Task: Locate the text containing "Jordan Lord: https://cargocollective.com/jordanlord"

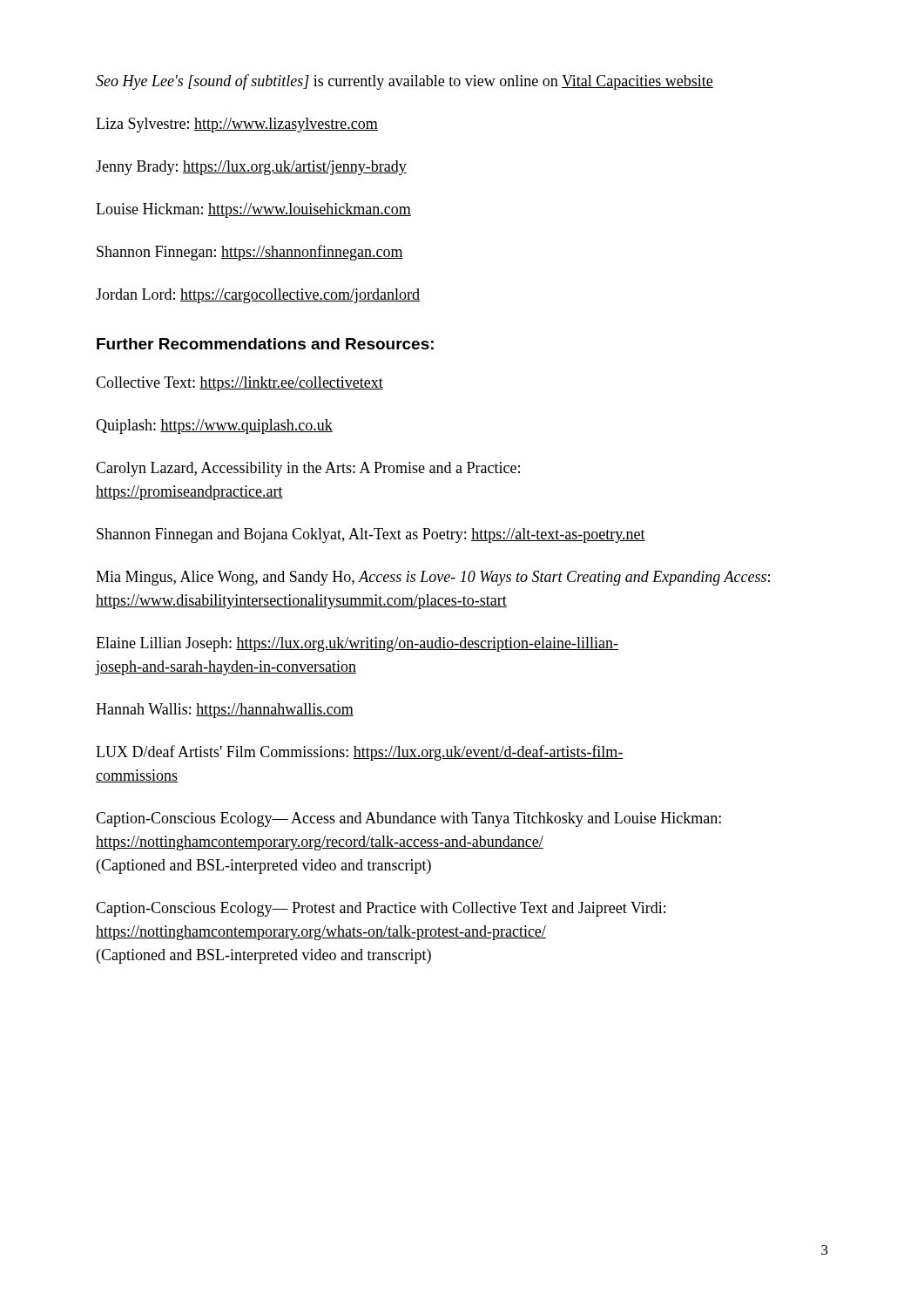Action: click(258, 295)
